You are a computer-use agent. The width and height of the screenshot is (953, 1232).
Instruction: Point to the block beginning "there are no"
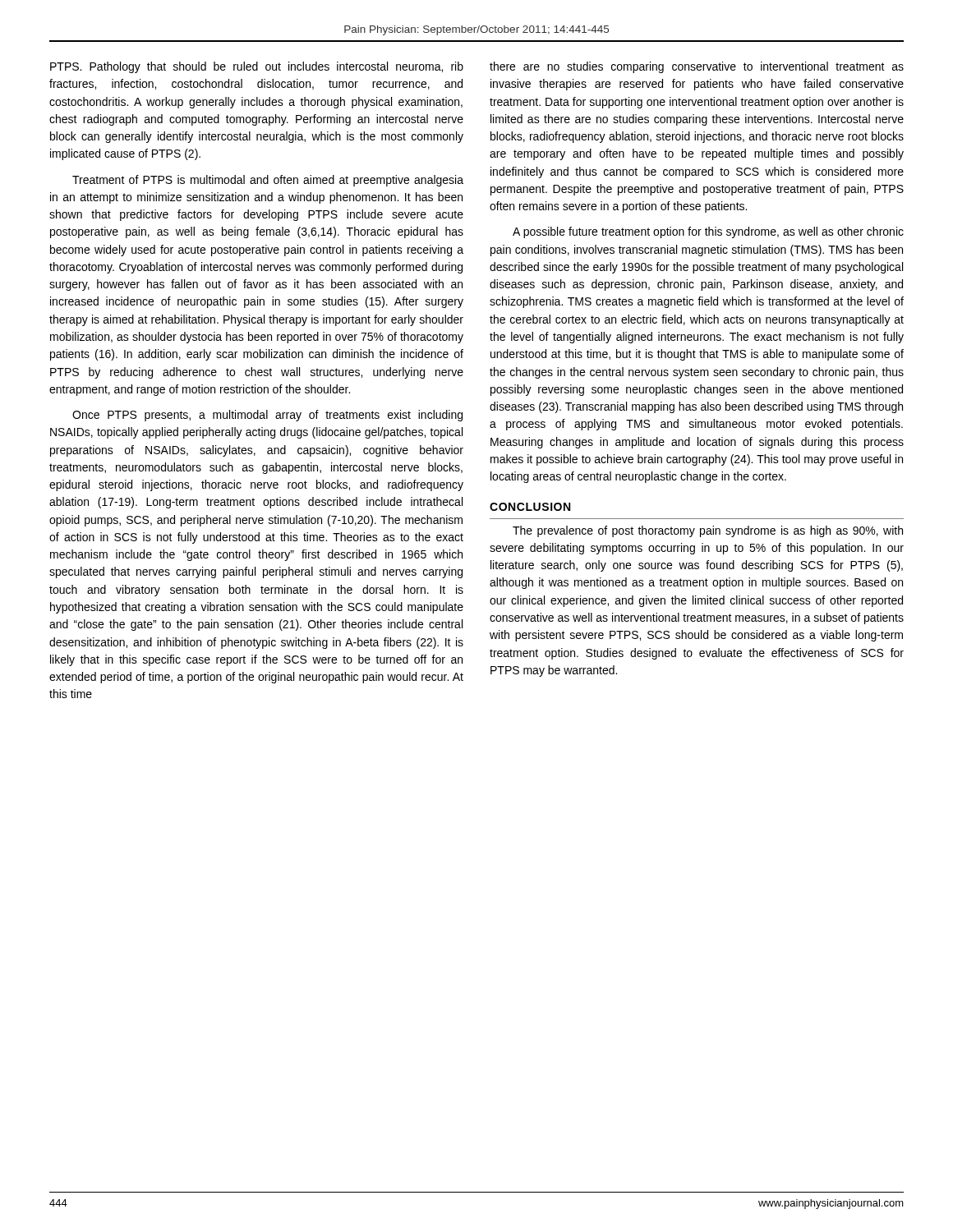(x=697, y=272)
